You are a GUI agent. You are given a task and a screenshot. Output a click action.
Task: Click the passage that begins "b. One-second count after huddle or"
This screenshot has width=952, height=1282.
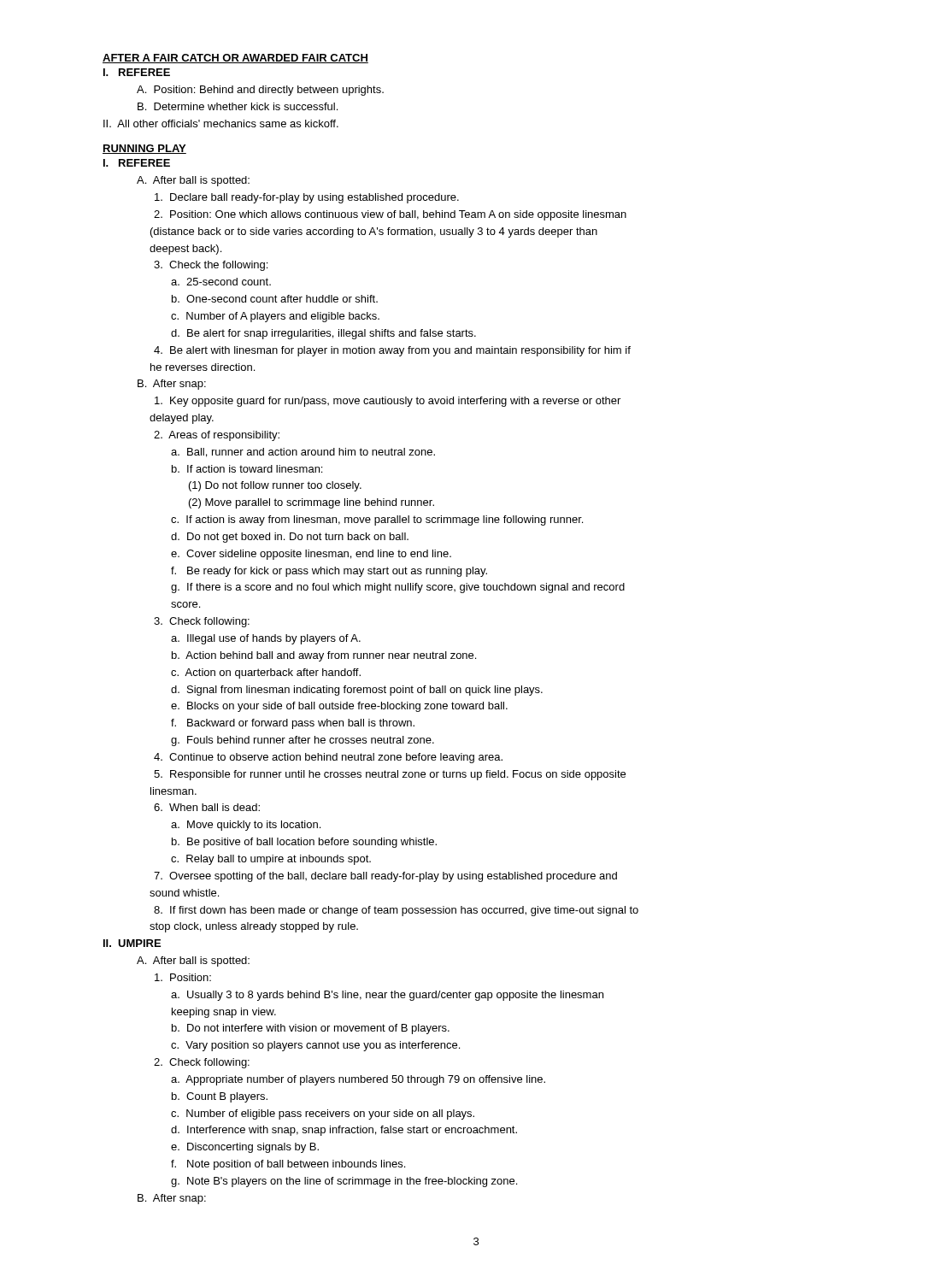(275, 299)
